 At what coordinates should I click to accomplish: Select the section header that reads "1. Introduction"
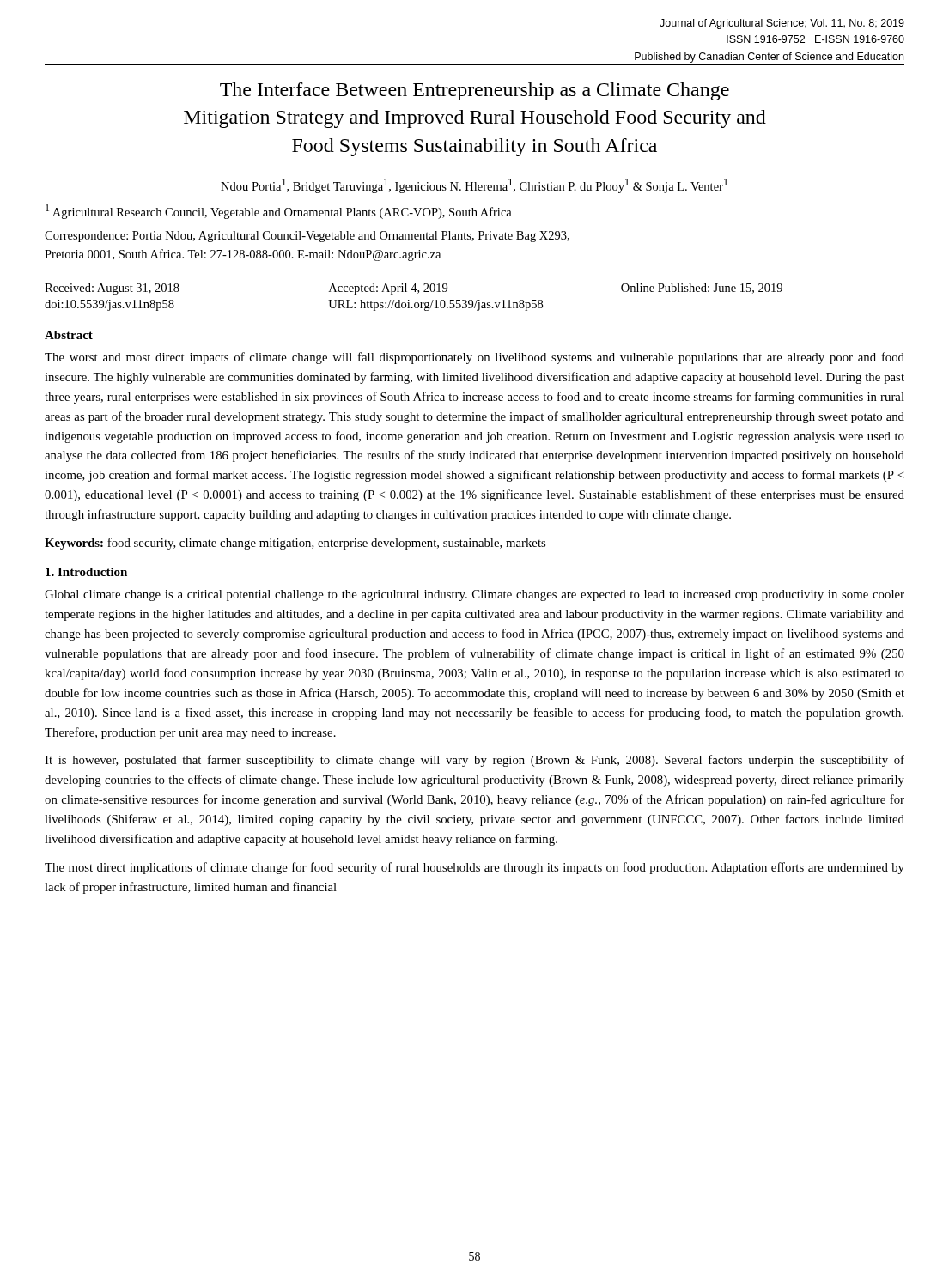86,572
